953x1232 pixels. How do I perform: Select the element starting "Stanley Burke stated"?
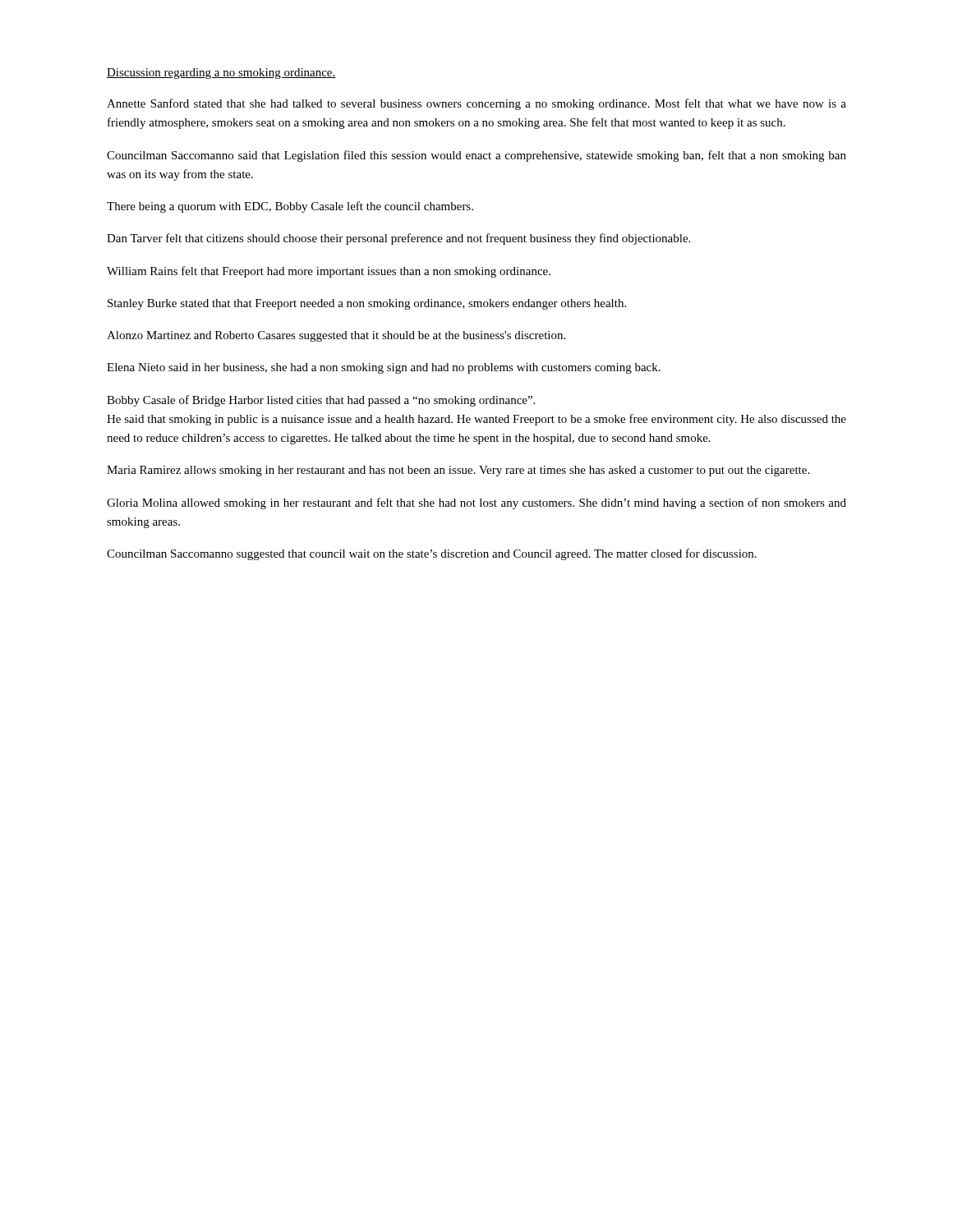tap(367, 303)
